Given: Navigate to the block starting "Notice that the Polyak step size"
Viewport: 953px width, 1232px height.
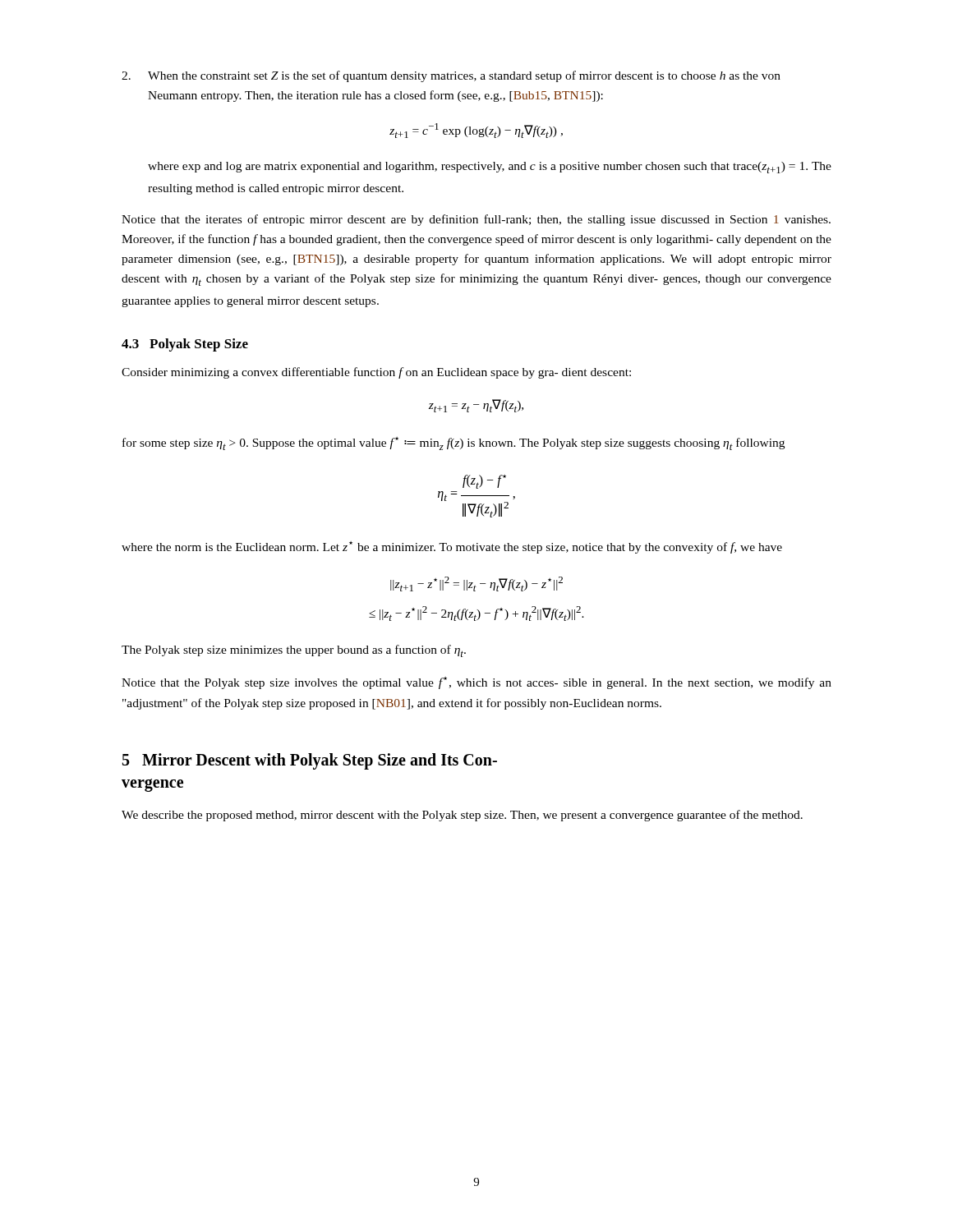Looking at the screenshot, I should (476, 692).
